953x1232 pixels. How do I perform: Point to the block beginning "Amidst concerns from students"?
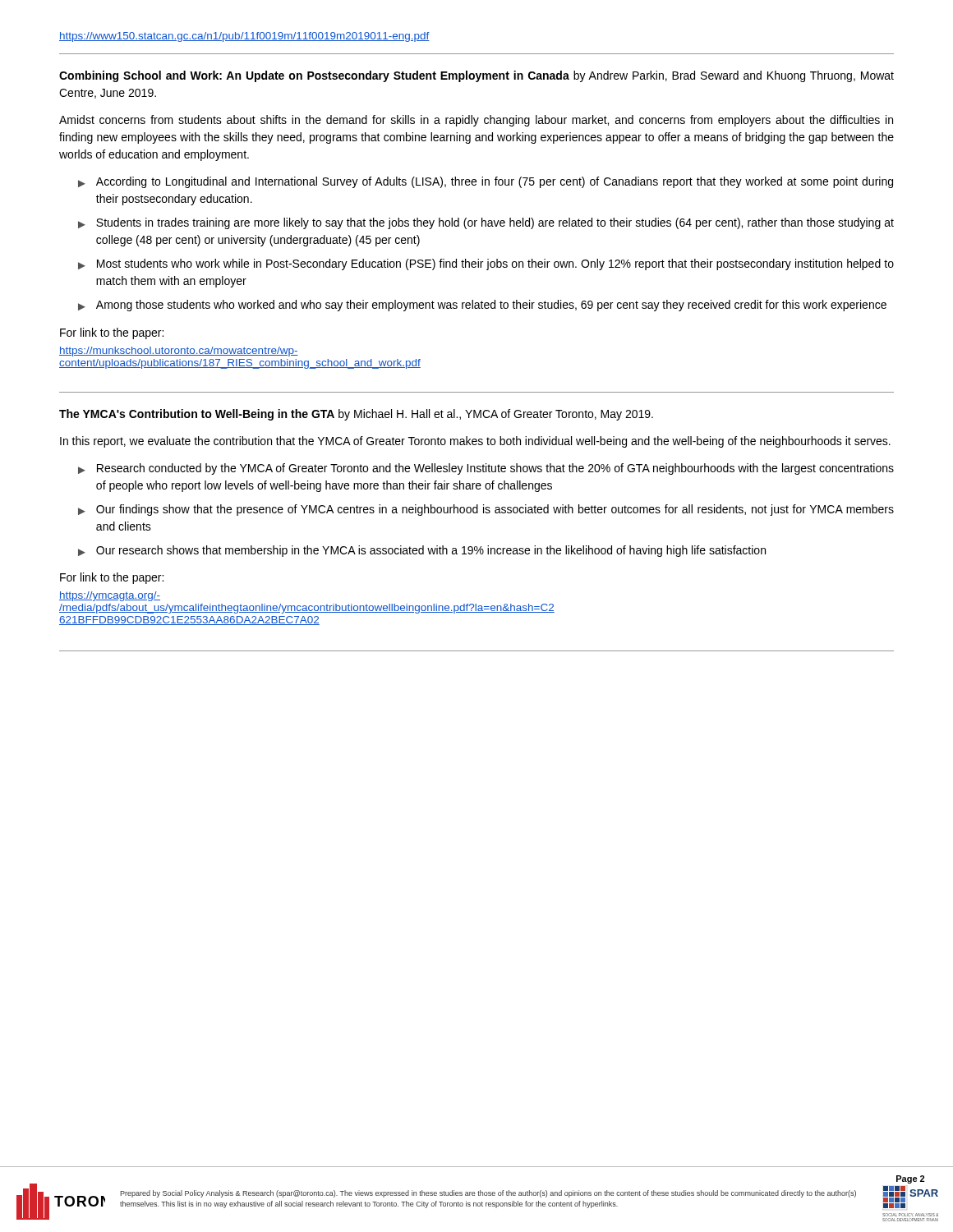(x=476, y=137)
